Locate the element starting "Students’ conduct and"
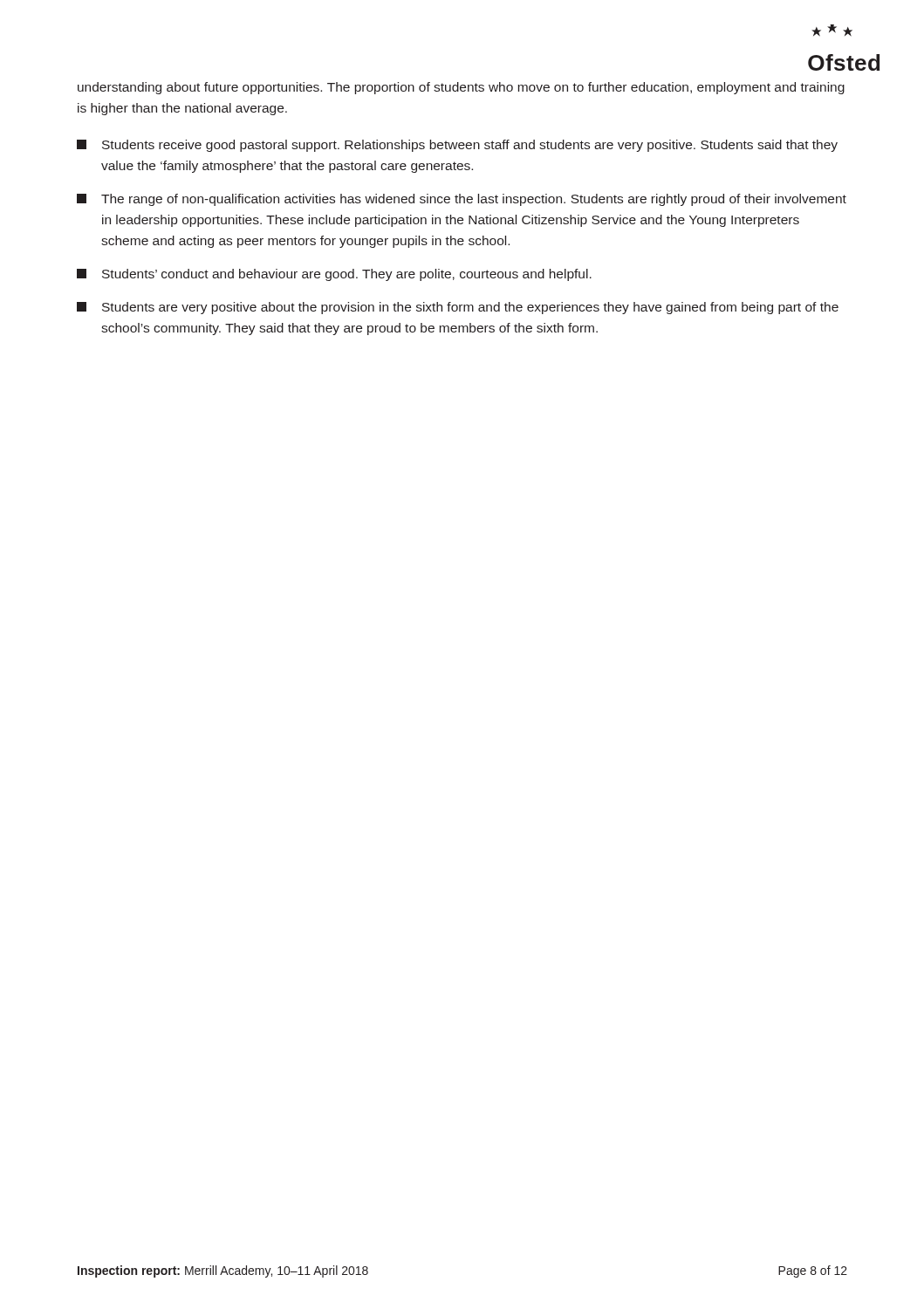Viewport: 924px width, 1309px height. tap(462, 274)
